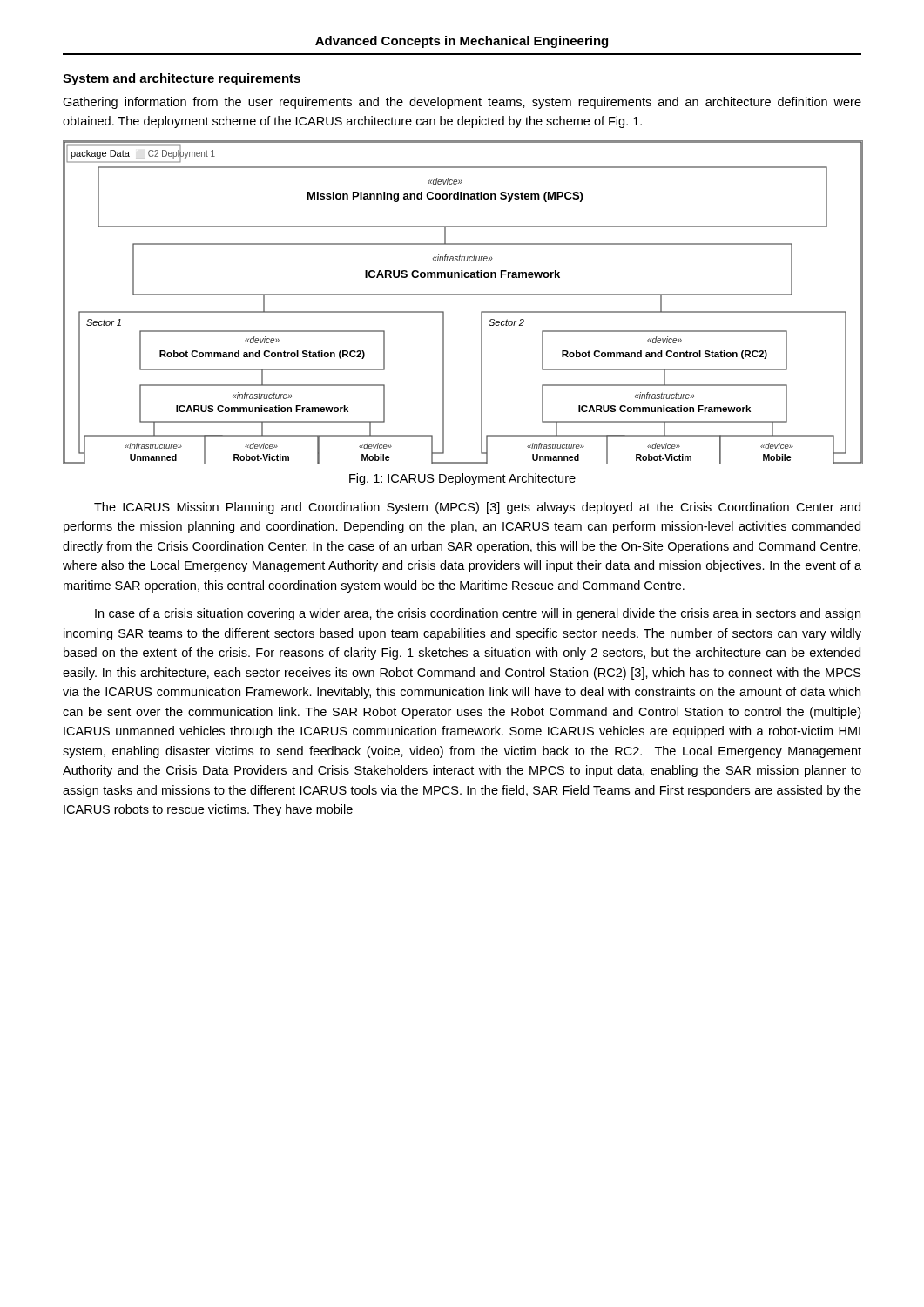
Task: Click the caption
Action: coord(462,478)
